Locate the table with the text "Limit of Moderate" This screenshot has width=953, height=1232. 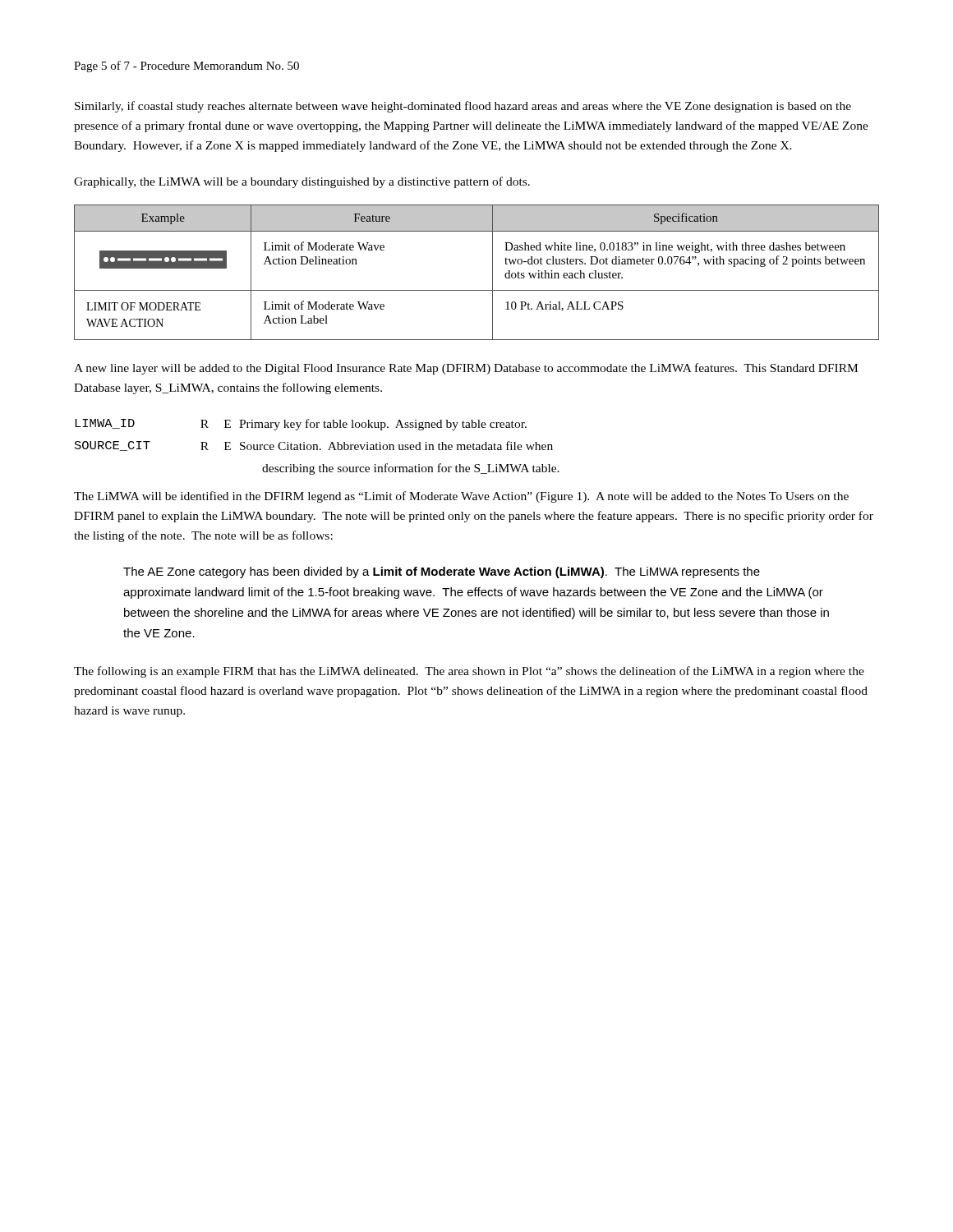pos(476,272)
